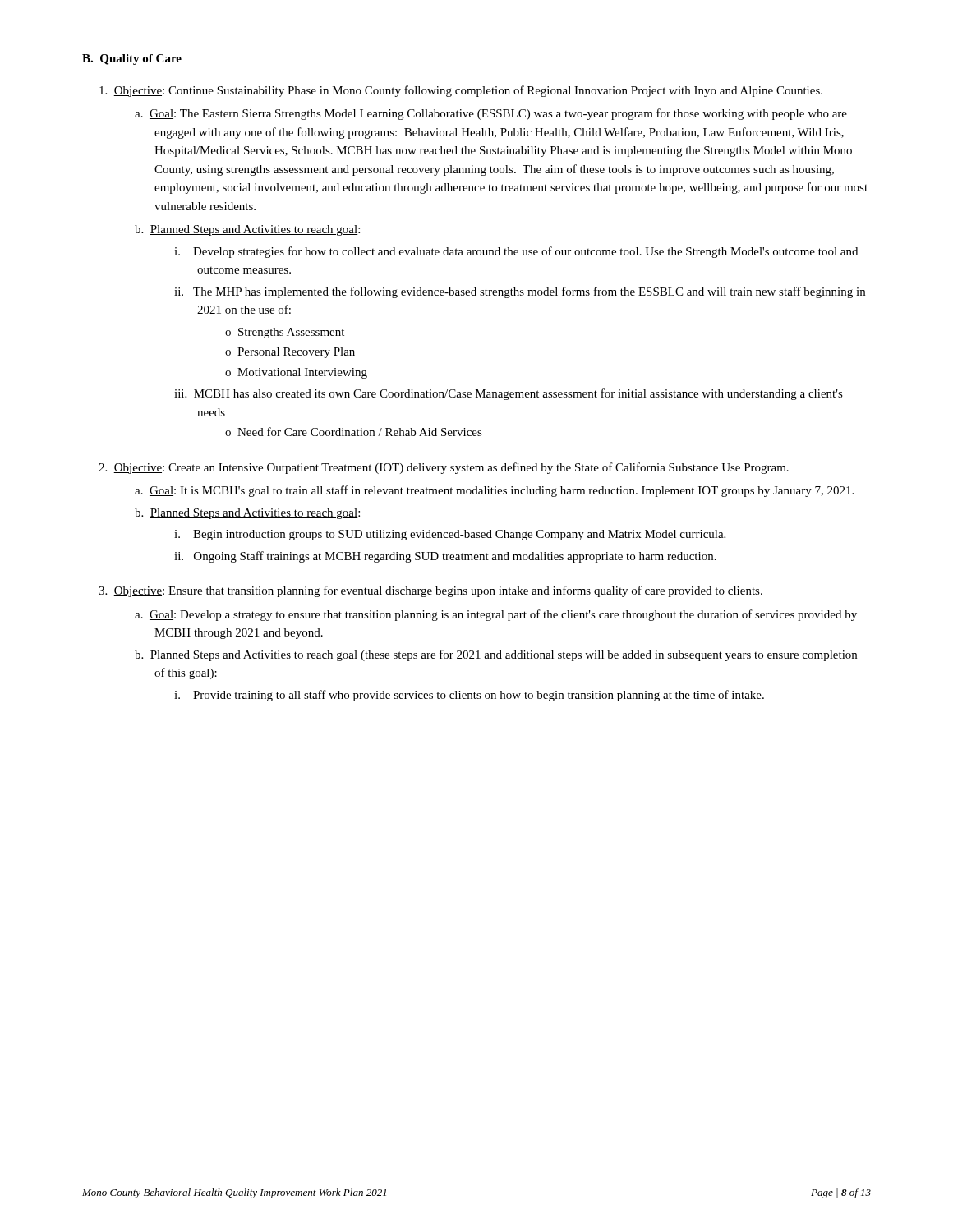Screen dimensions: 1232x953
Task: Locate the list item that reads "iii. MCBH has"
Action: click(x=508, y=403)
